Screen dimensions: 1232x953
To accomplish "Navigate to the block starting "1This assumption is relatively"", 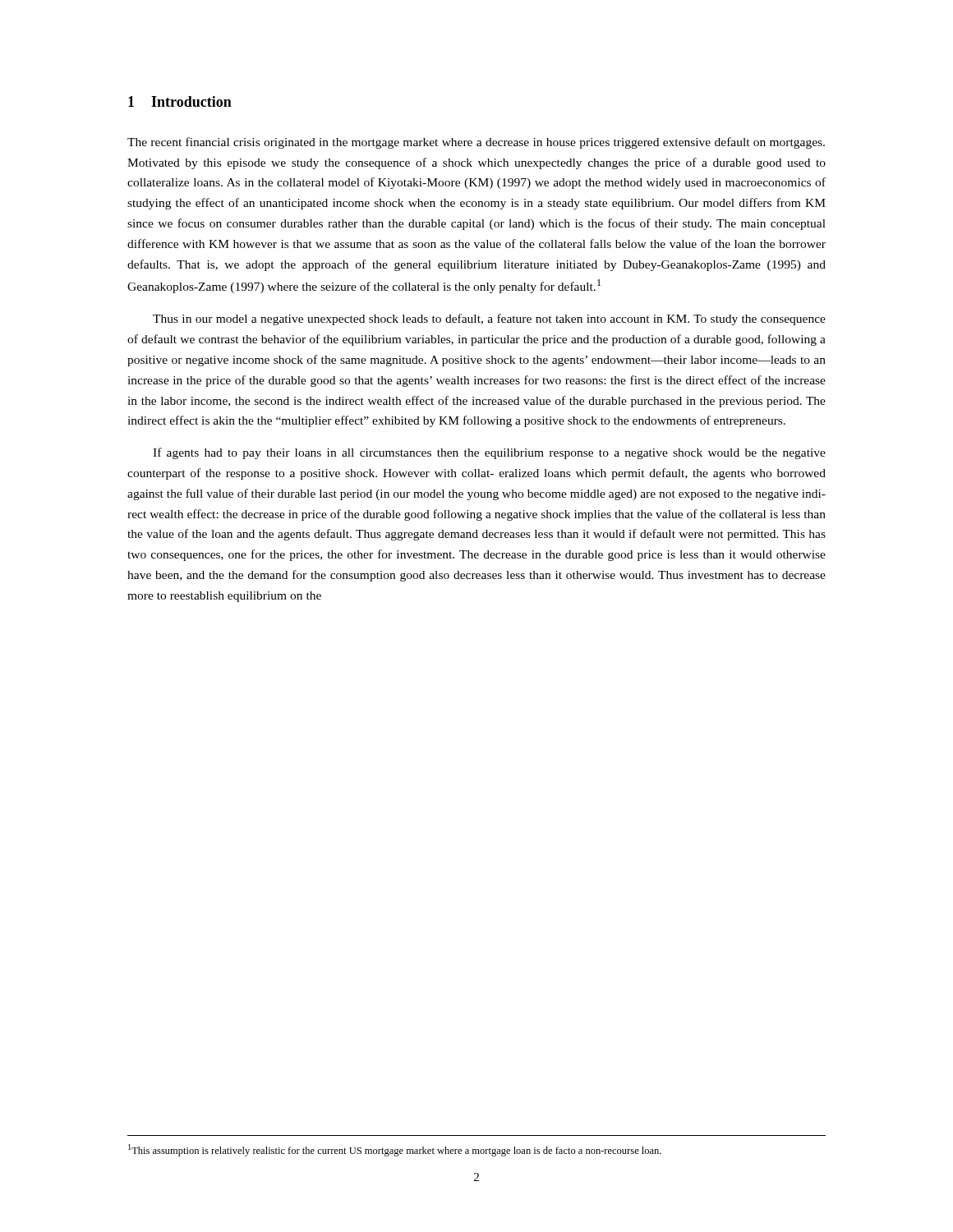I will (x=476, y=1149).
